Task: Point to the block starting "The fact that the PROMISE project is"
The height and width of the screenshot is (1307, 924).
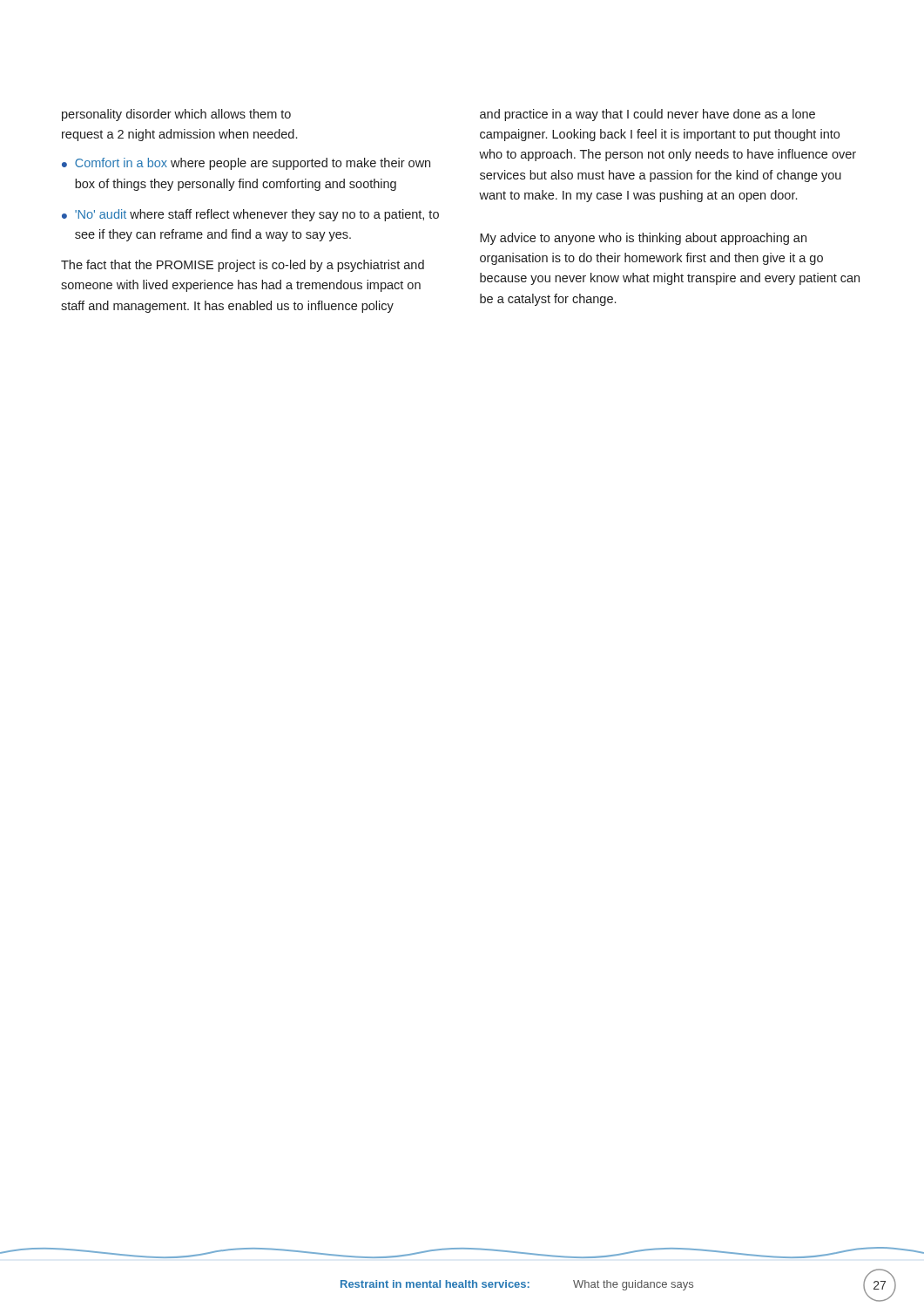Action: coord(243,285)
